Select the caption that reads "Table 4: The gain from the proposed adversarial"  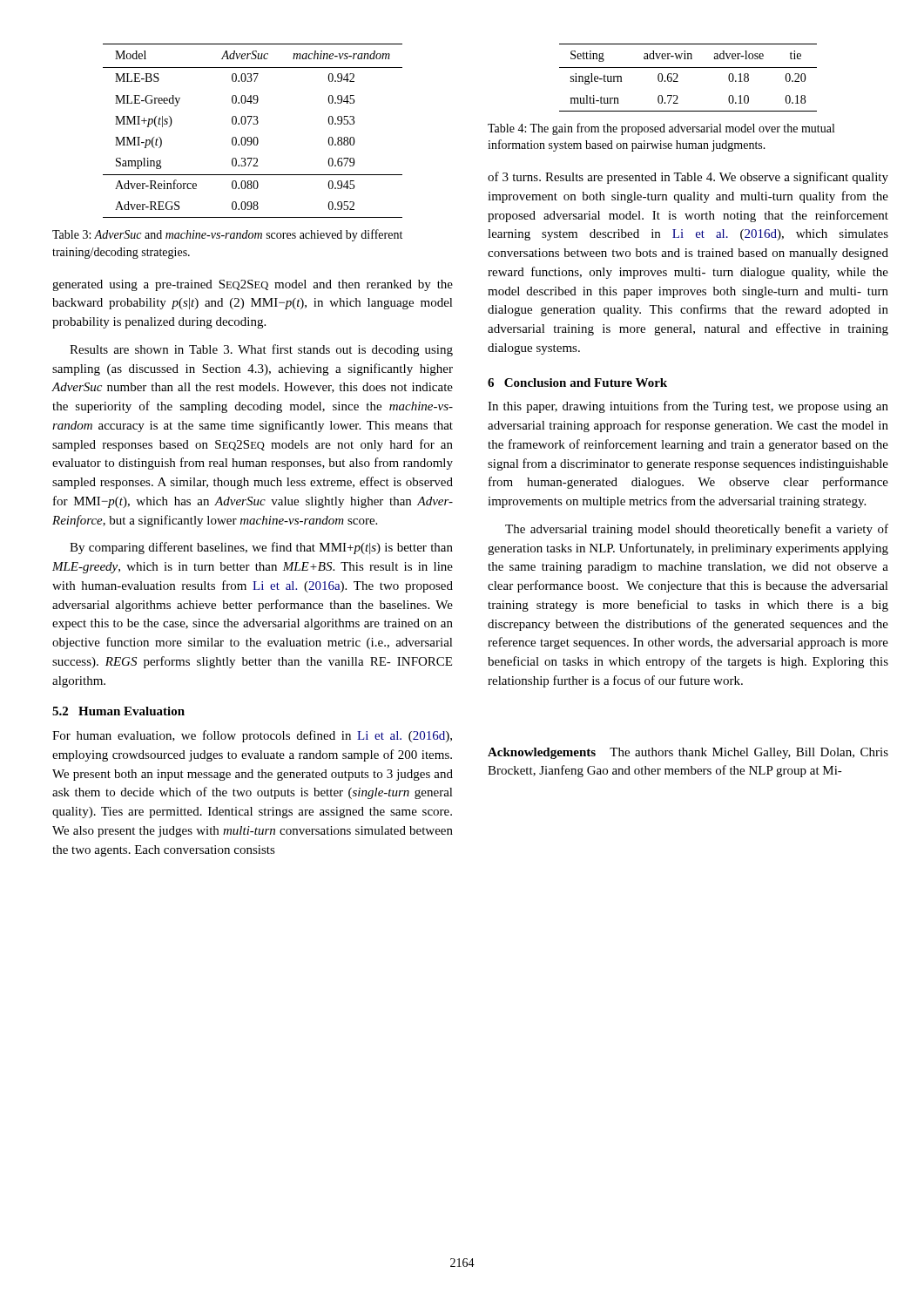coord(661,137)
